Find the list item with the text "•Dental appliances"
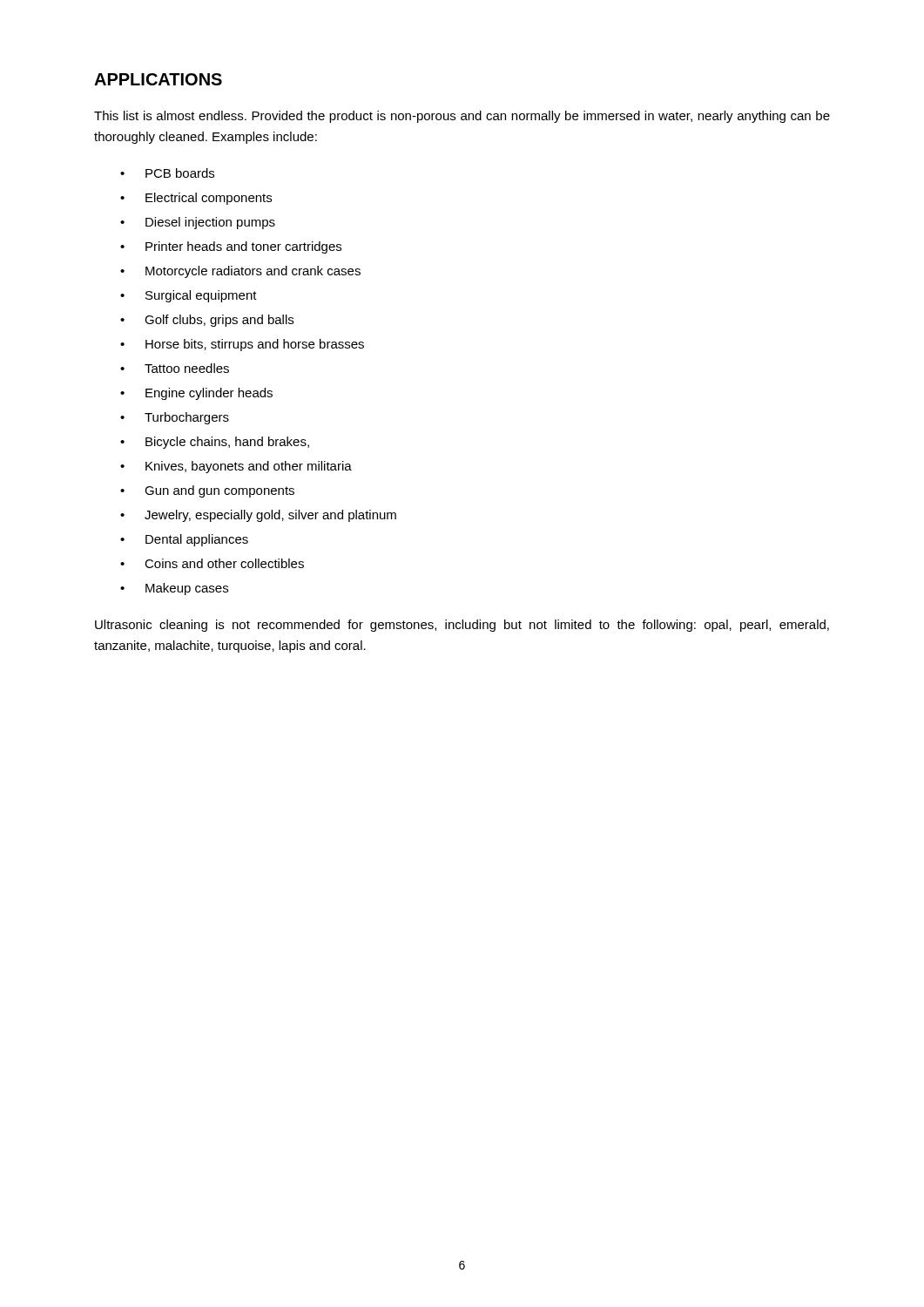924x1307 pixels. [x=184, y=540]
